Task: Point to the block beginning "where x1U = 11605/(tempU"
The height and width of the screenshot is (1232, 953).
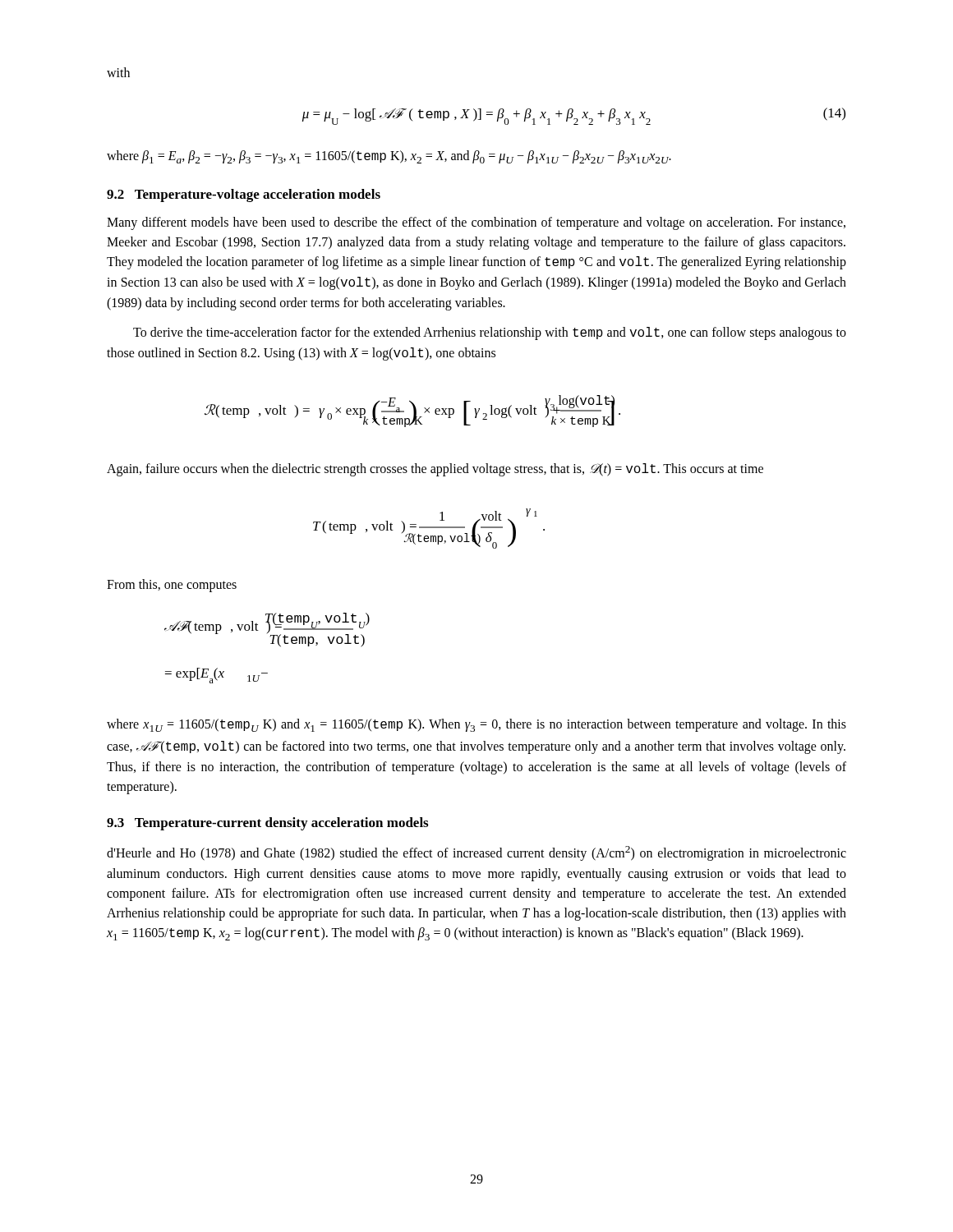Action: point(476,755)
